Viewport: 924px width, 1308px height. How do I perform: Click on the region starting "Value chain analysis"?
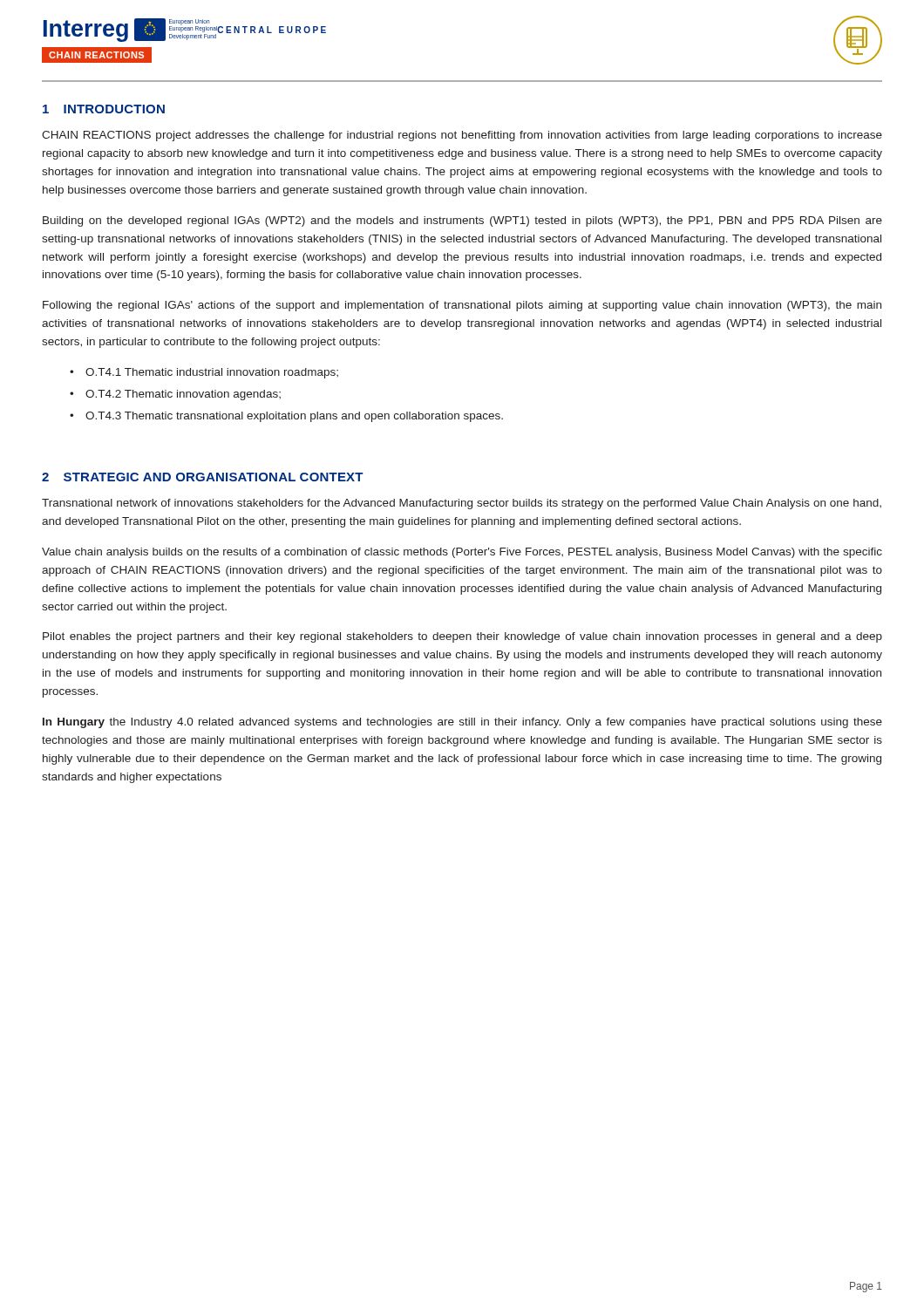462,579
